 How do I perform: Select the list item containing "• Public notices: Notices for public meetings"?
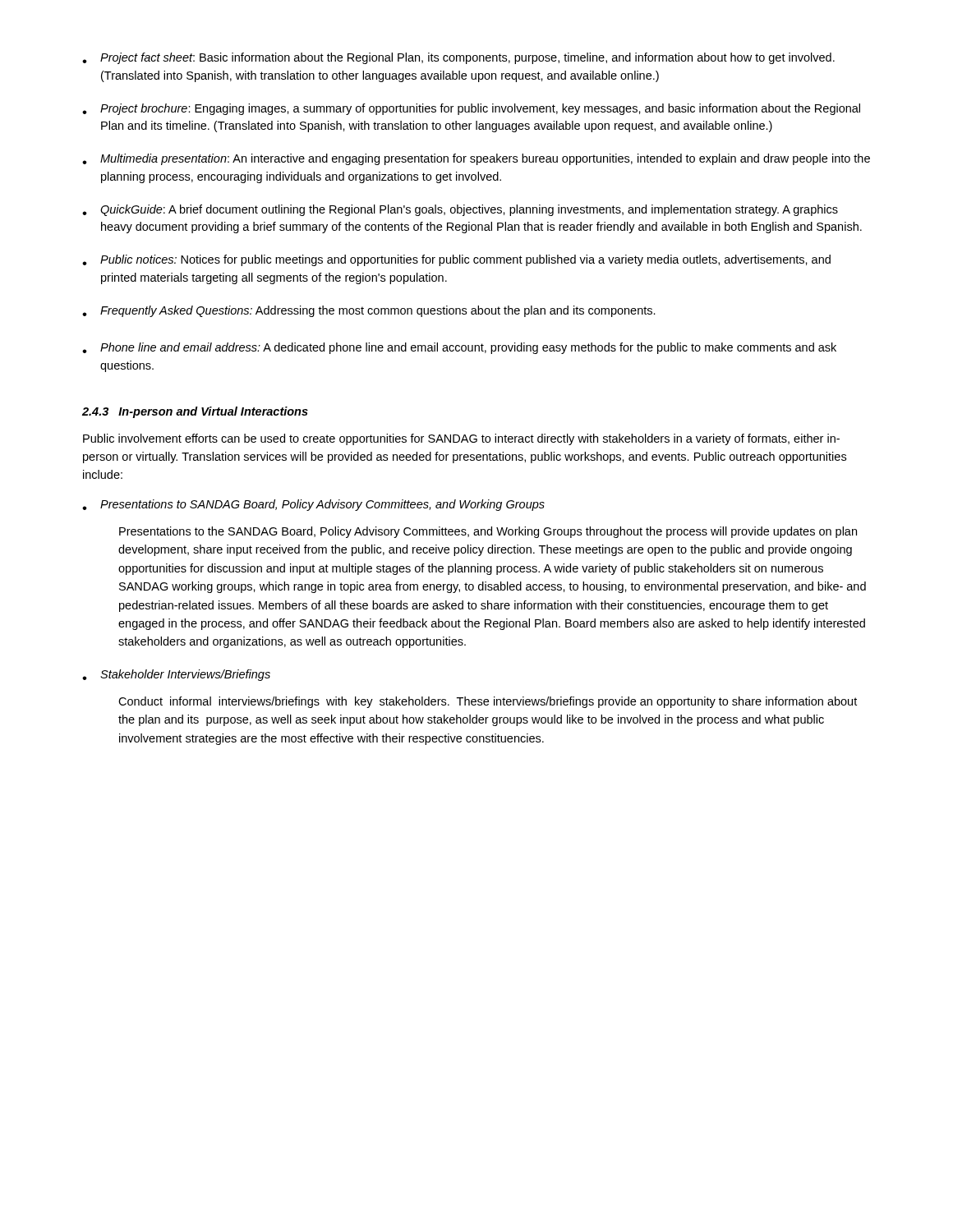pos(476,269)
